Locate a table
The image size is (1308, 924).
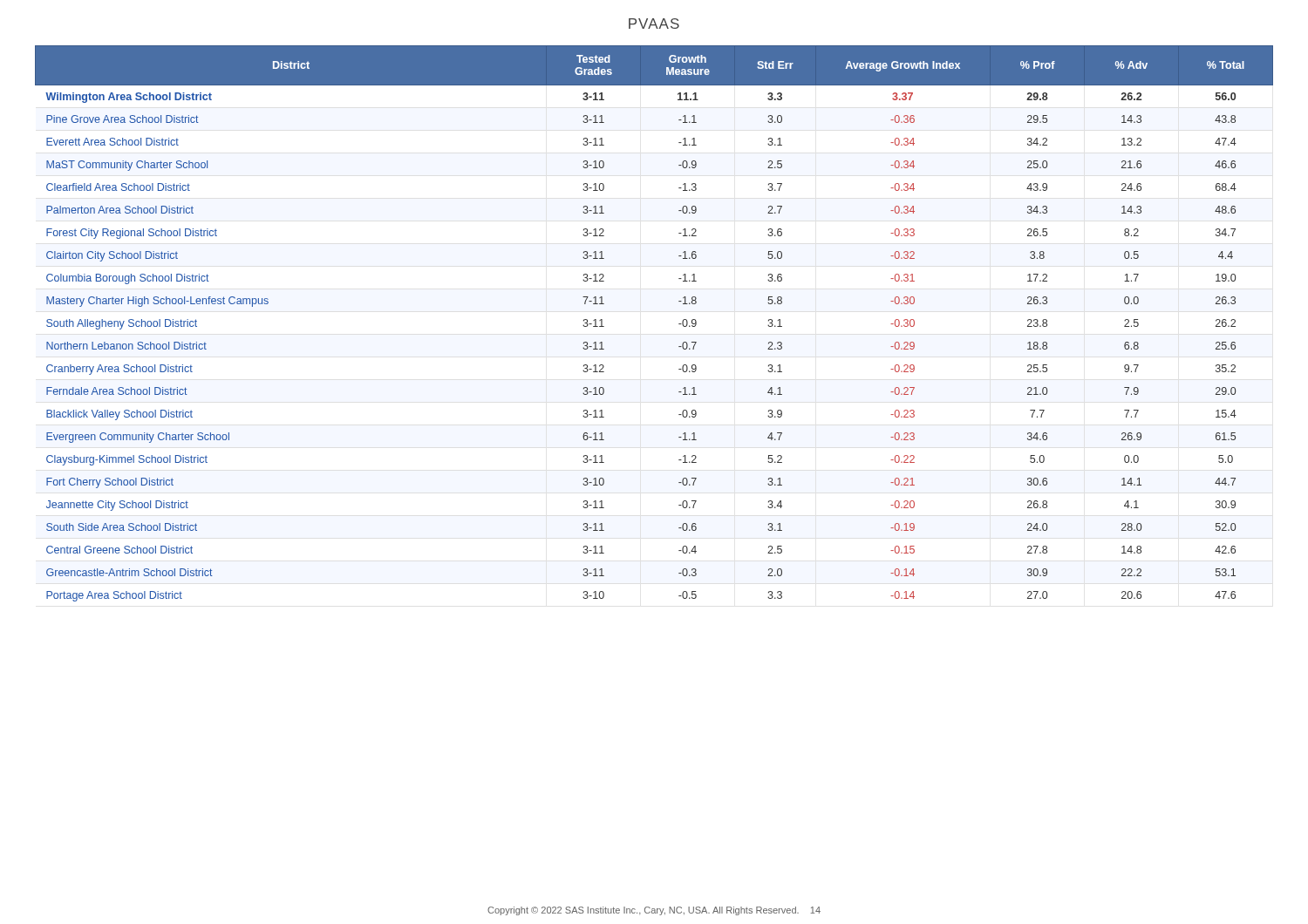click(654, 326)
